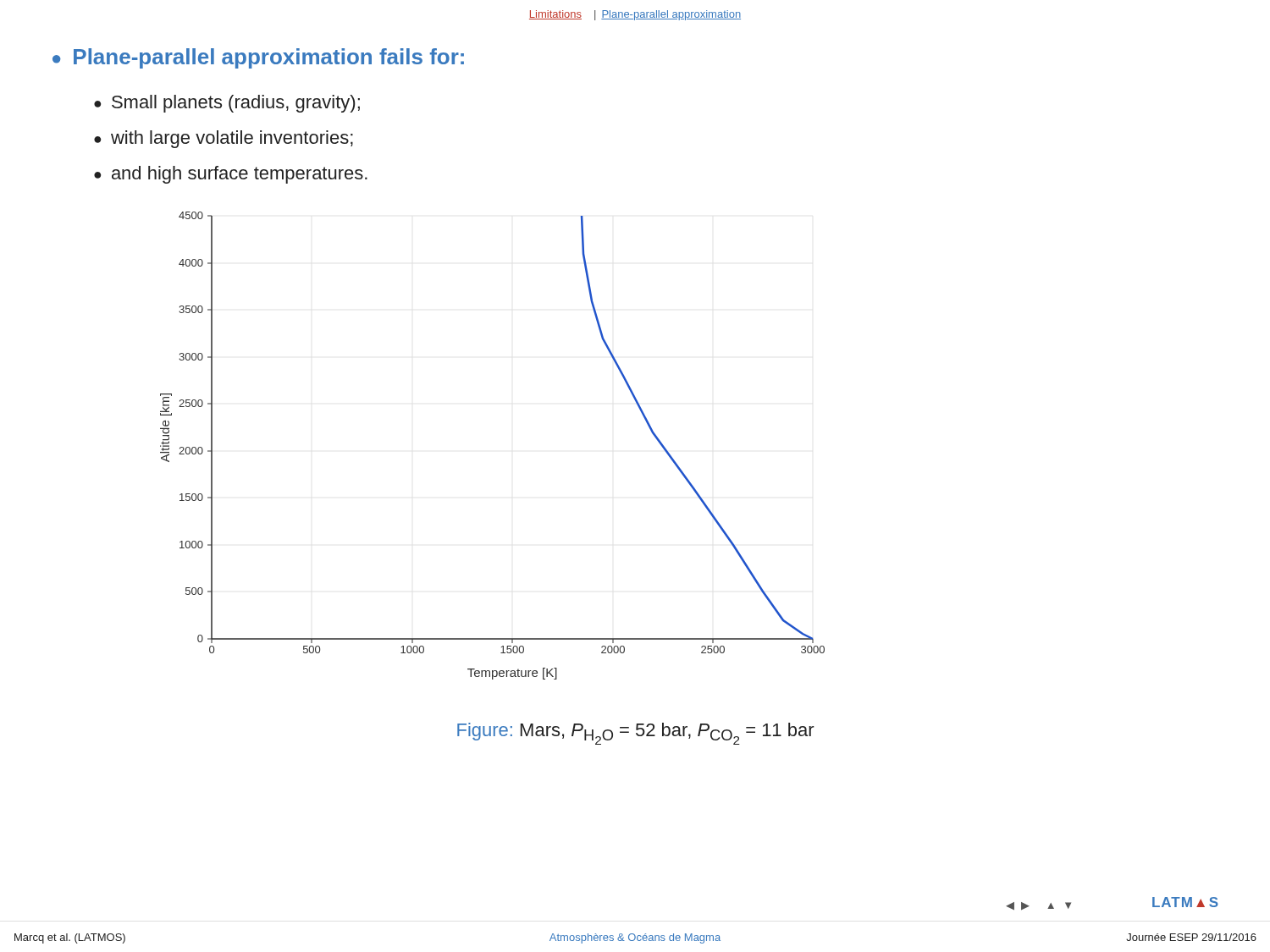Navigate to the text starting "Figure: Mars, PH2O = 52"
Screen dimensions: 952x1270
635,733
